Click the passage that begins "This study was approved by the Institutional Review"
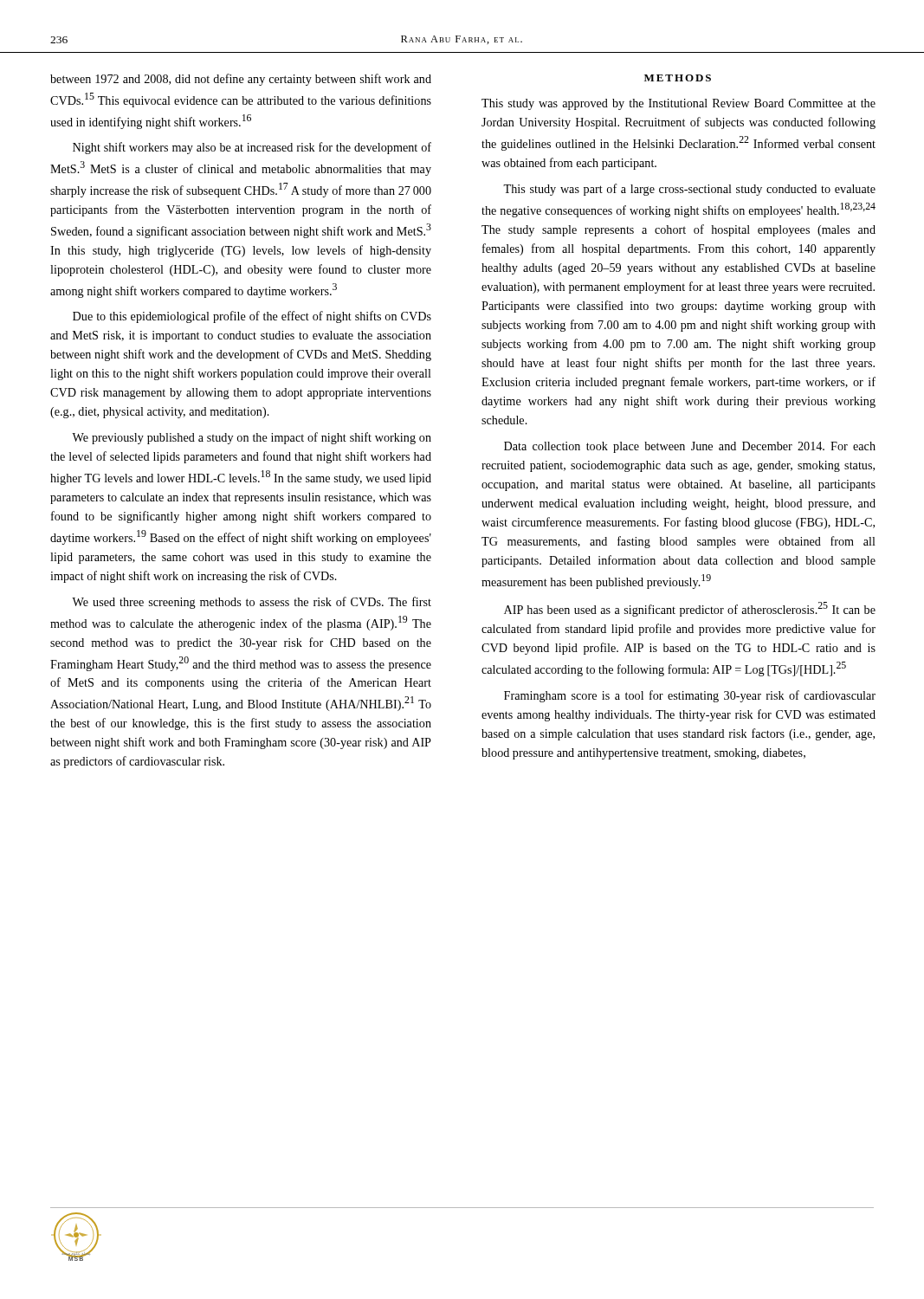Screen dimensions: 1299x924 tap(678, 133)
